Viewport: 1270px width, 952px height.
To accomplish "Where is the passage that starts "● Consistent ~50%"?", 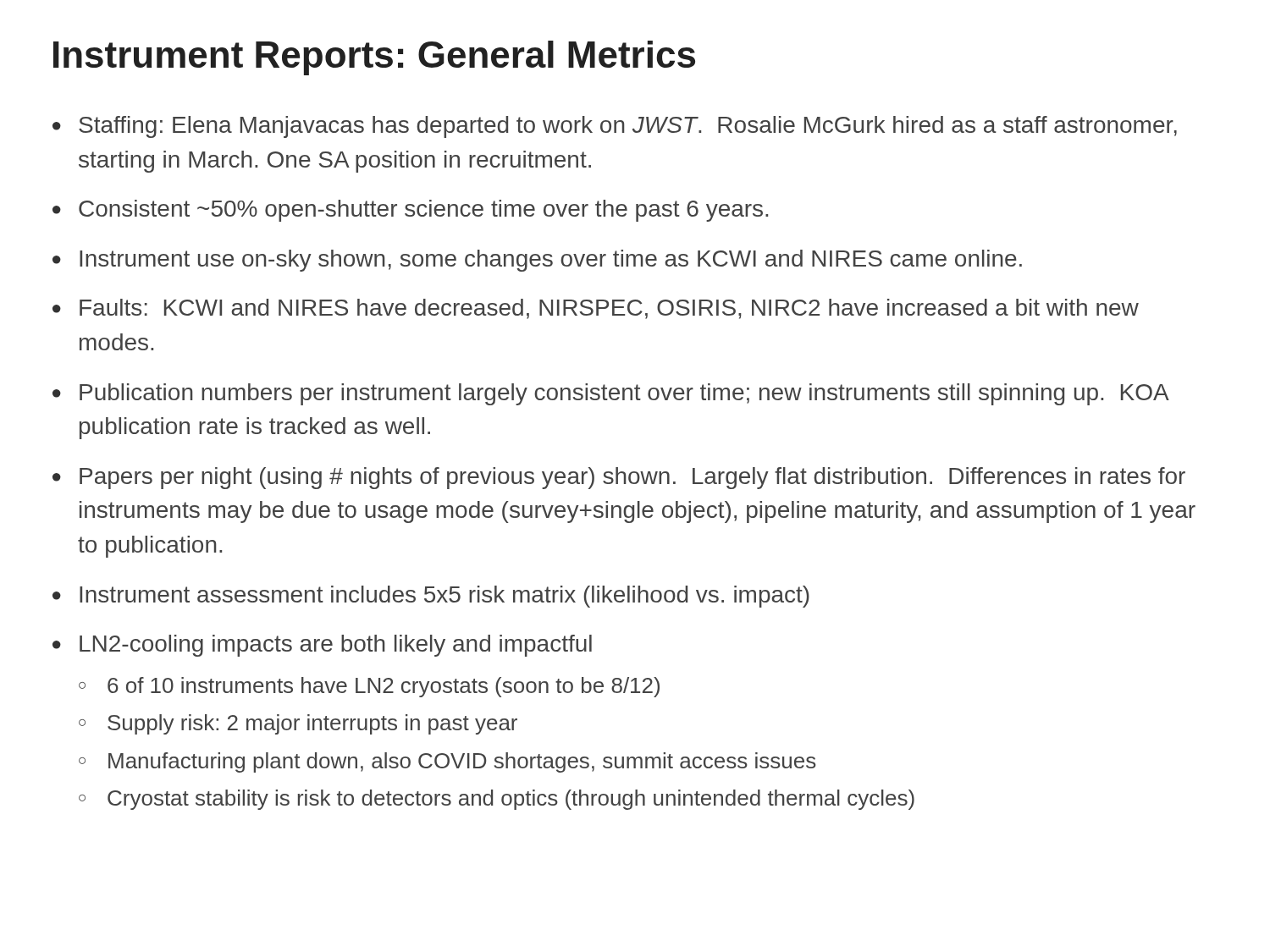I will click(x=635, y=209).
